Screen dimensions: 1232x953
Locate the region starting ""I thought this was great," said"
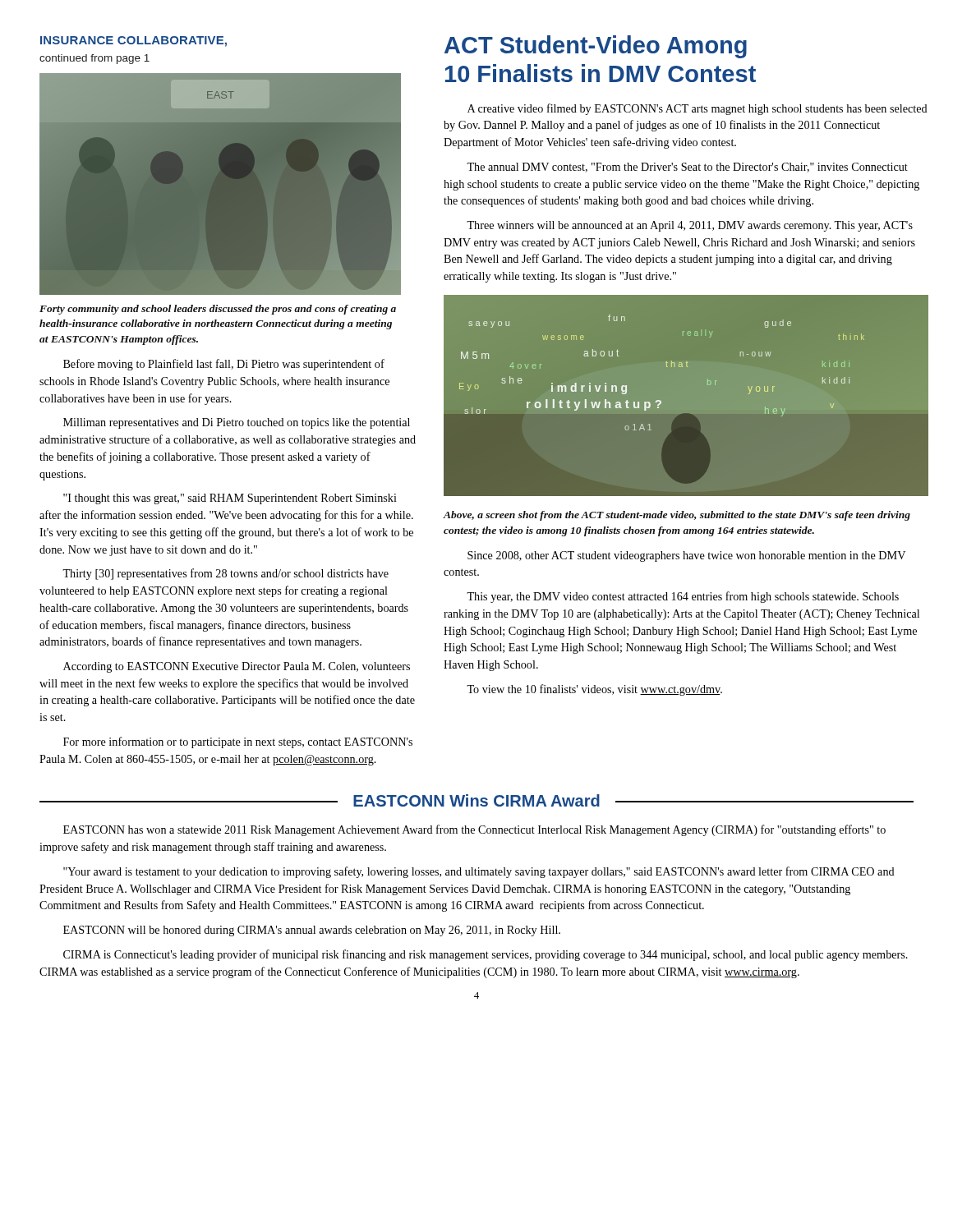click(x=227, y=524)
